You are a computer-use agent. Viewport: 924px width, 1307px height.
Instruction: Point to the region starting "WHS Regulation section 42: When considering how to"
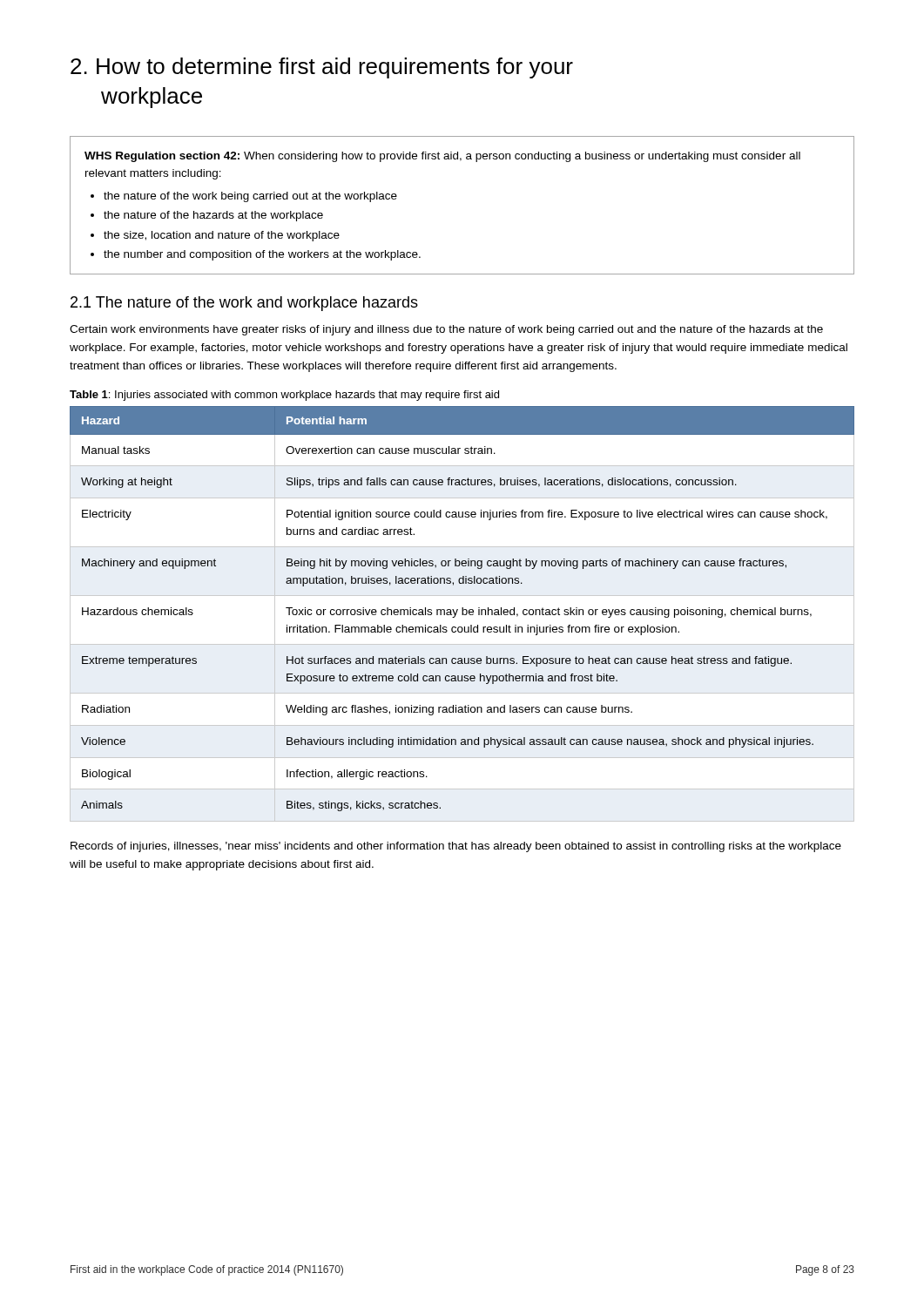[442, 157]
